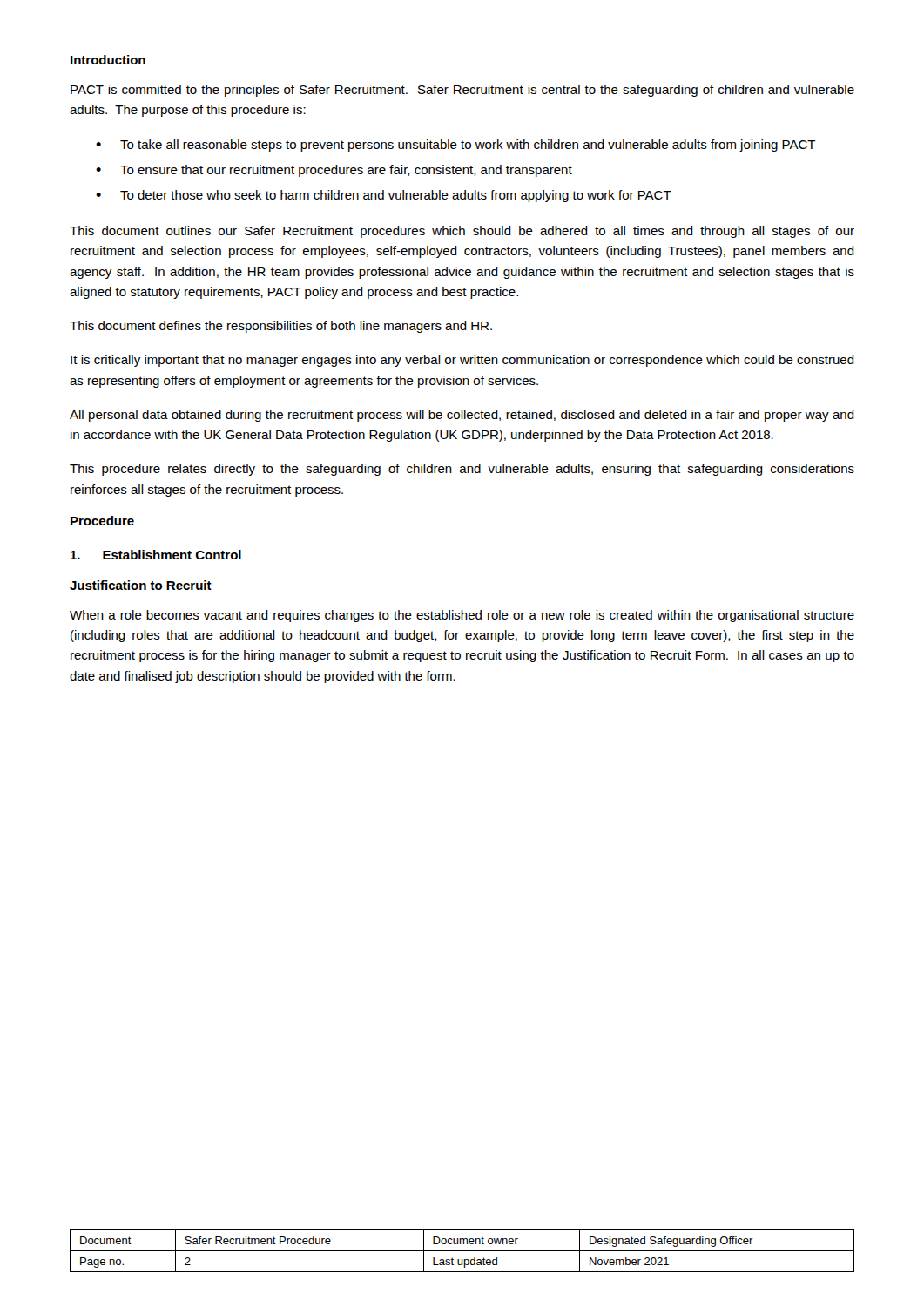Locate the table with the text "Page no."
The image size is (924, 1307).
(x=462, y=1251)
